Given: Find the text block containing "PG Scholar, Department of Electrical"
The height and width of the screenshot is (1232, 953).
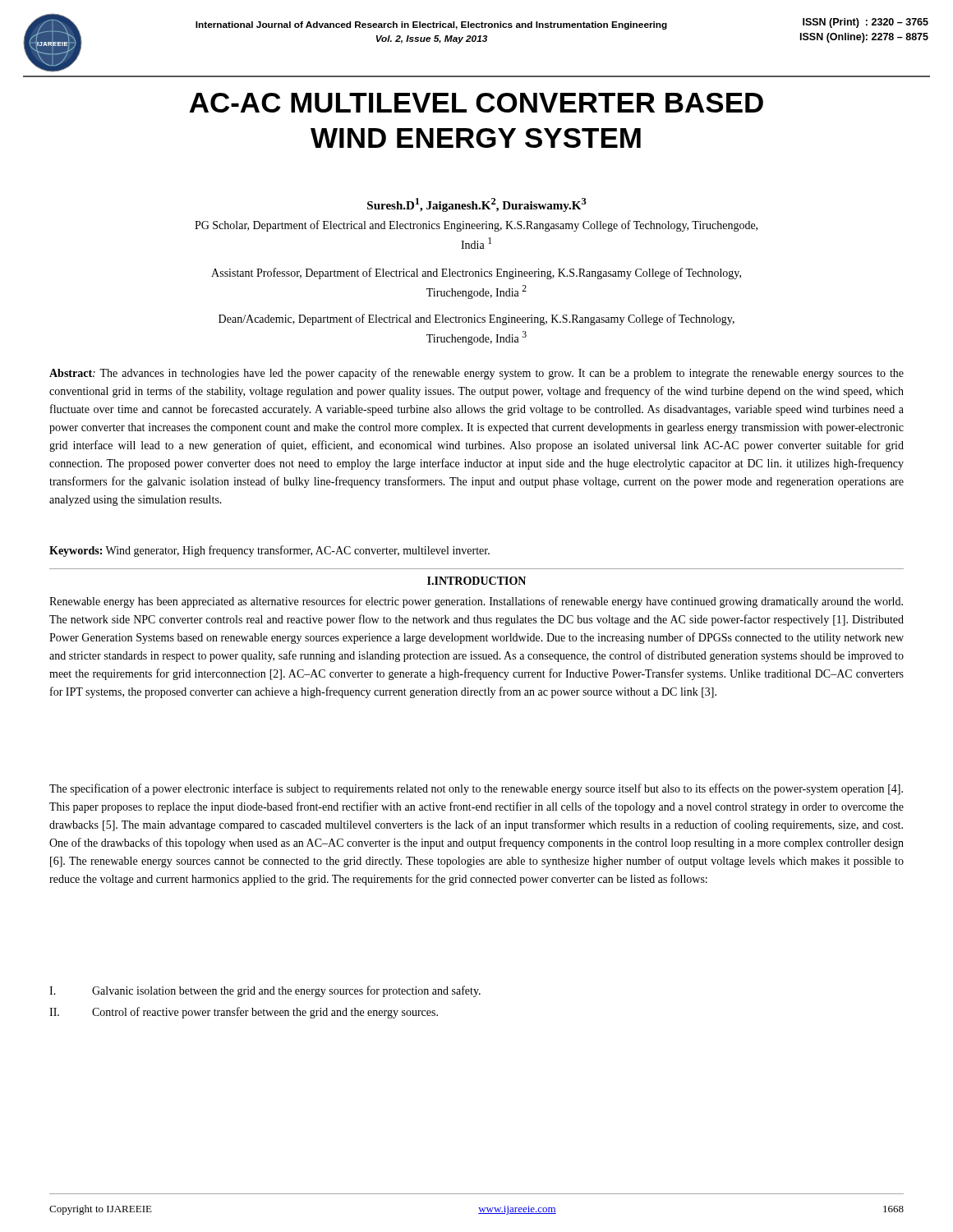Looking at the screenshot, I should click(x=476, y=235).
